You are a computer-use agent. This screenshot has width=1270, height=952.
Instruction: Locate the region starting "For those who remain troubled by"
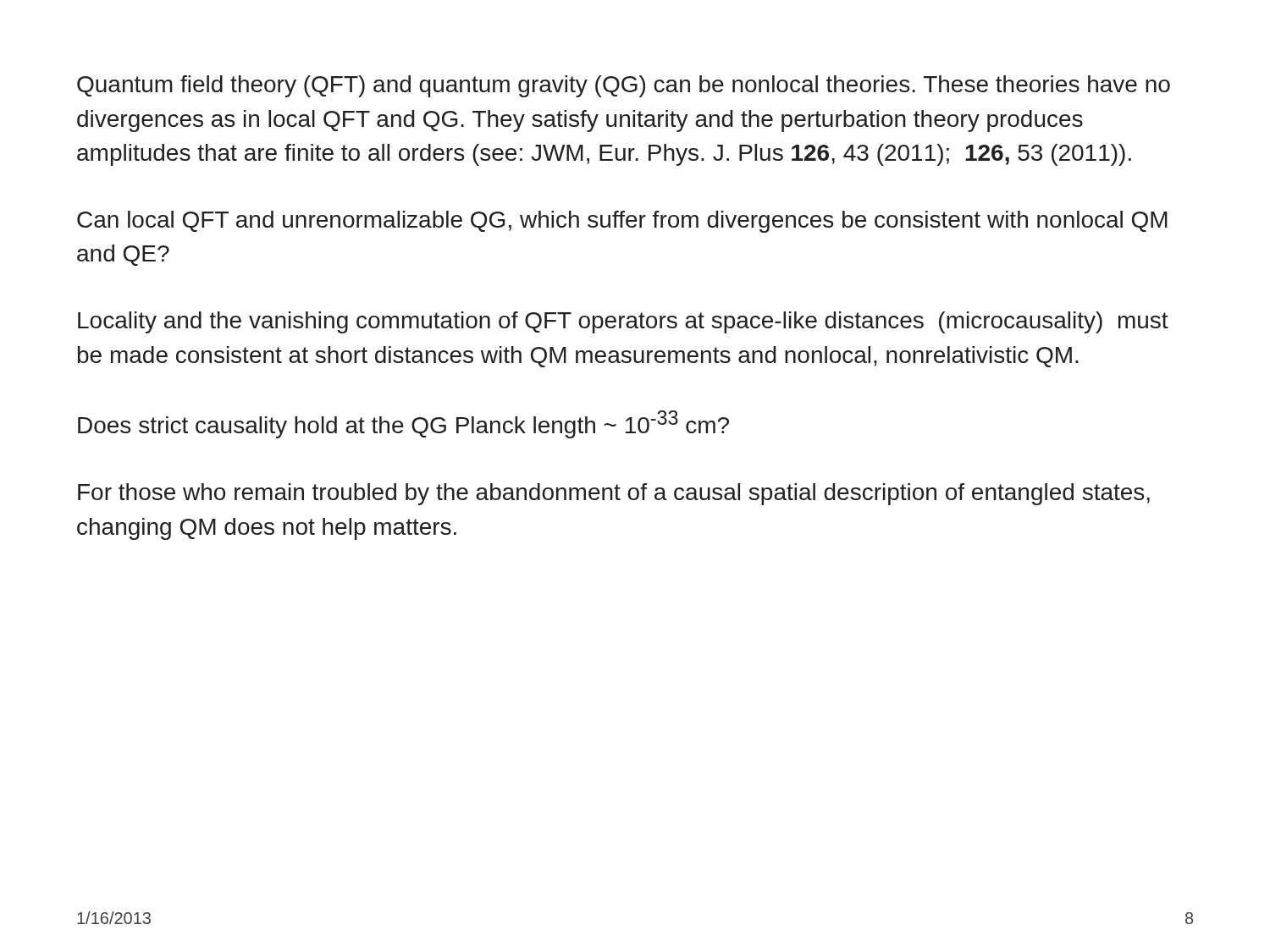pos(614,509)
